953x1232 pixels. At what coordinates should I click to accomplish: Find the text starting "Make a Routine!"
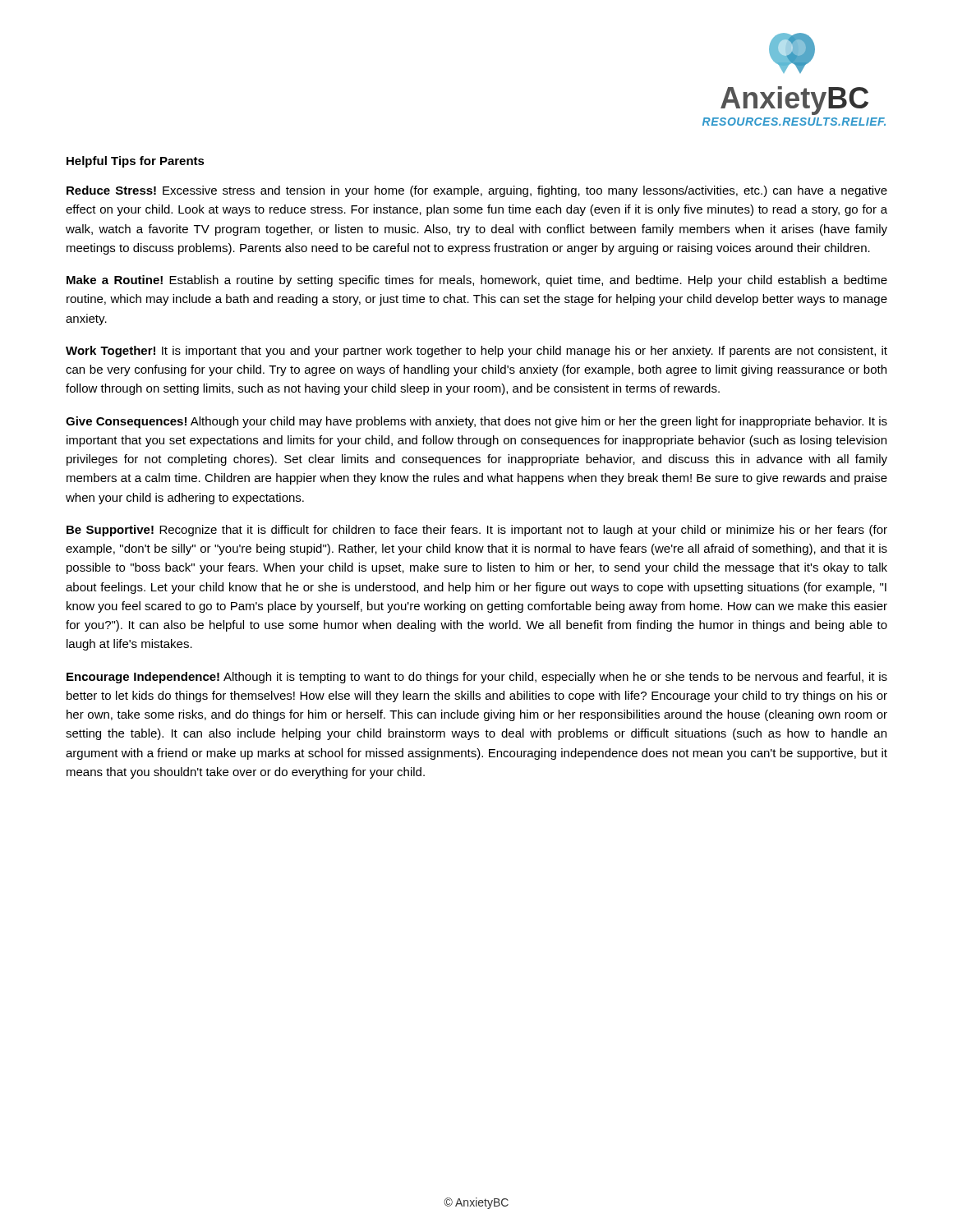point(476,299)
